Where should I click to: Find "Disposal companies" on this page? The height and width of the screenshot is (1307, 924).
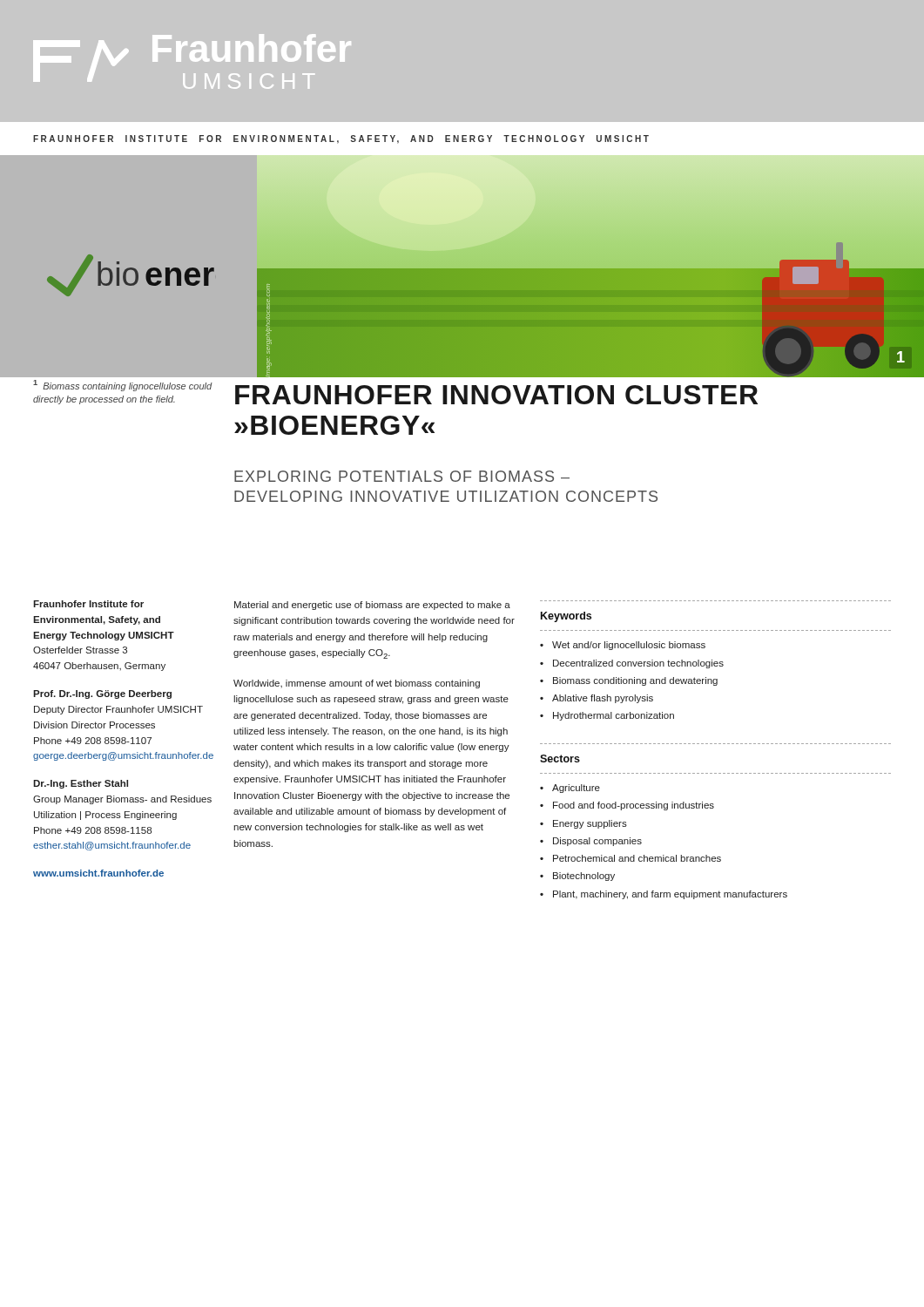(591, 842)
